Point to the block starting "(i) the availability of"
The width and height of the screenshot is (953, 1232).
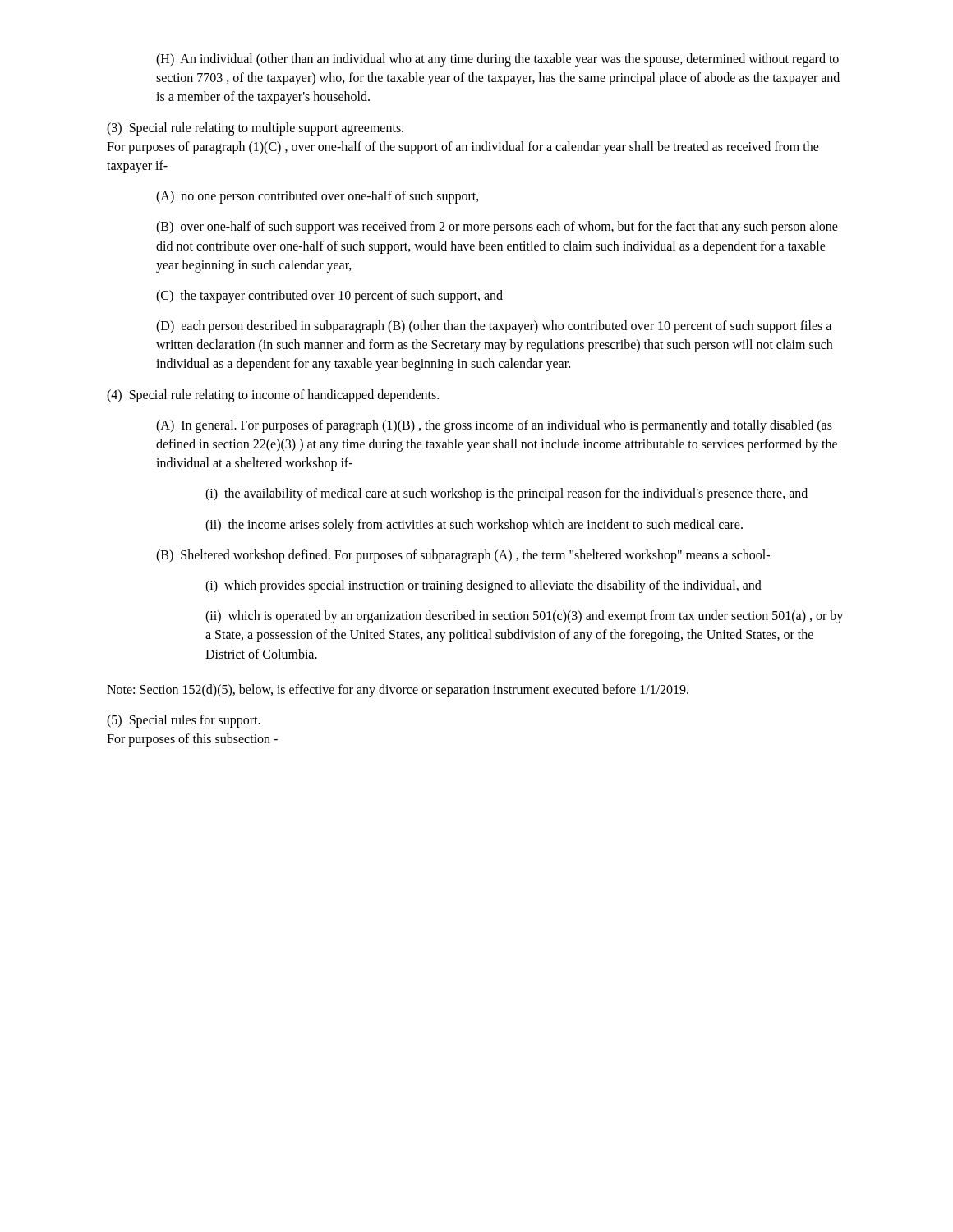click(507, 493)
